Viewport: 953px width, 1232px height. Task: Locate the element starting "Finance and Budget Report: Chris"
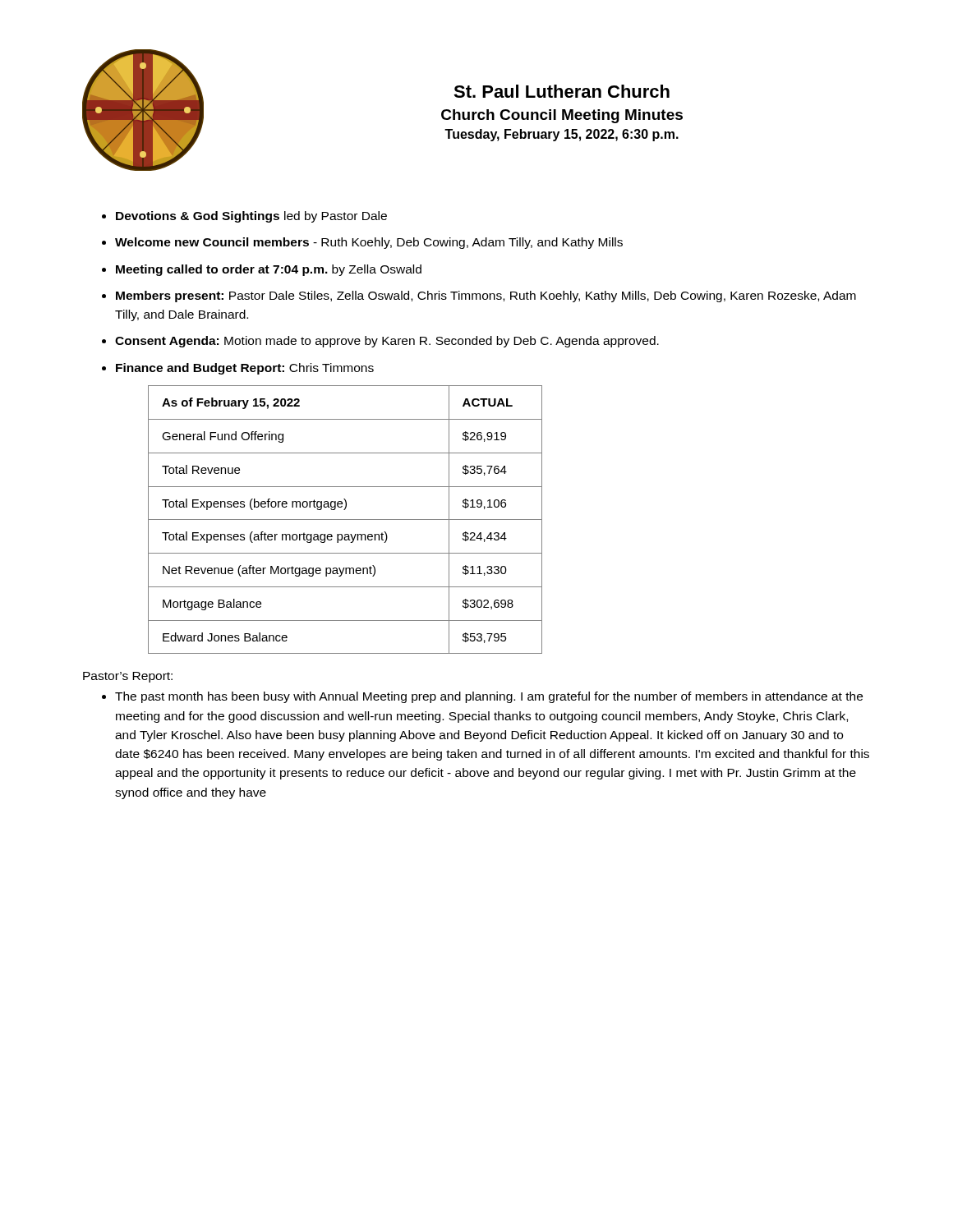[493, 507]
